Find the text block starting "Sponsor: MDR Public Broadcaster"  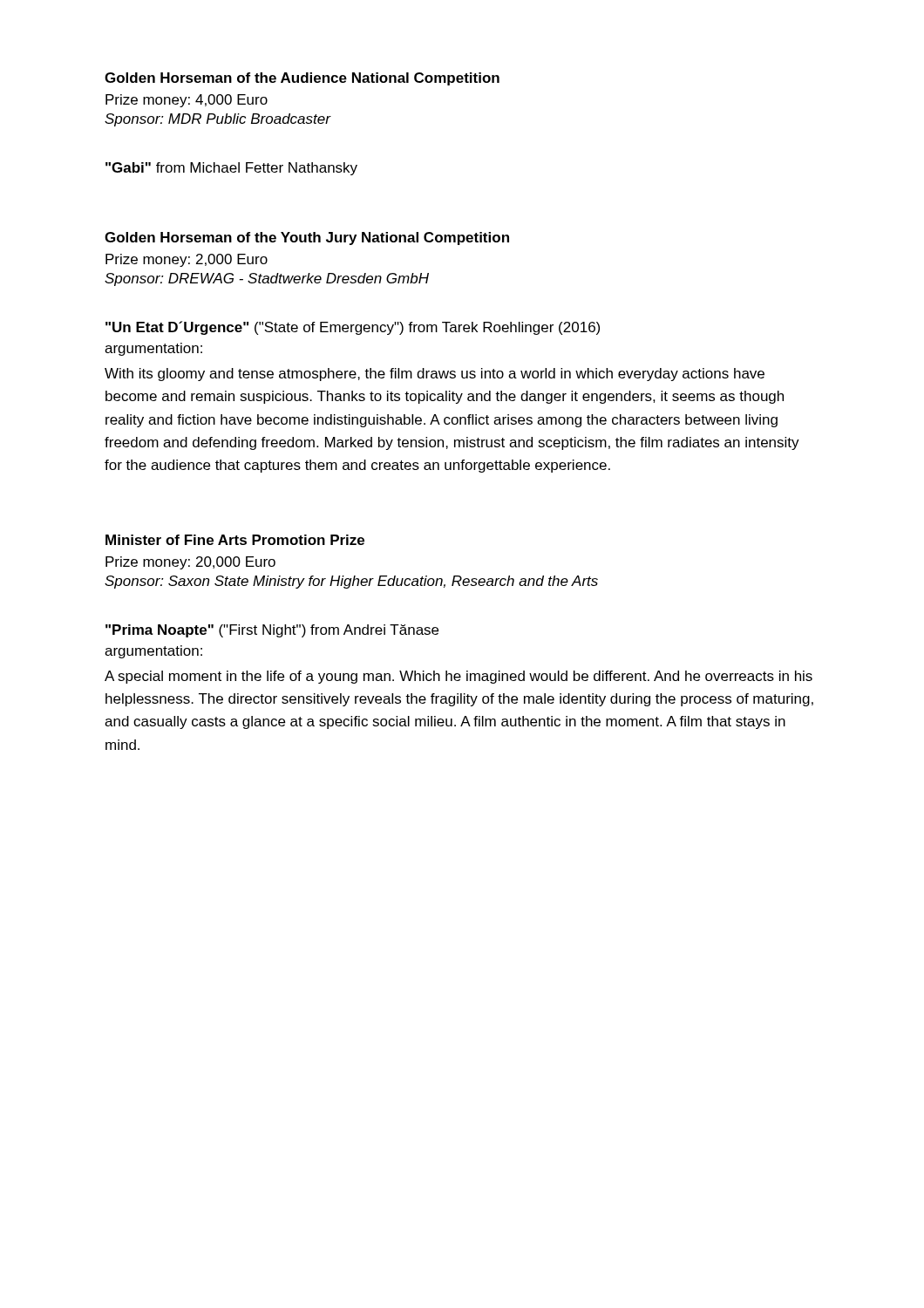click(x=217, y=119)
